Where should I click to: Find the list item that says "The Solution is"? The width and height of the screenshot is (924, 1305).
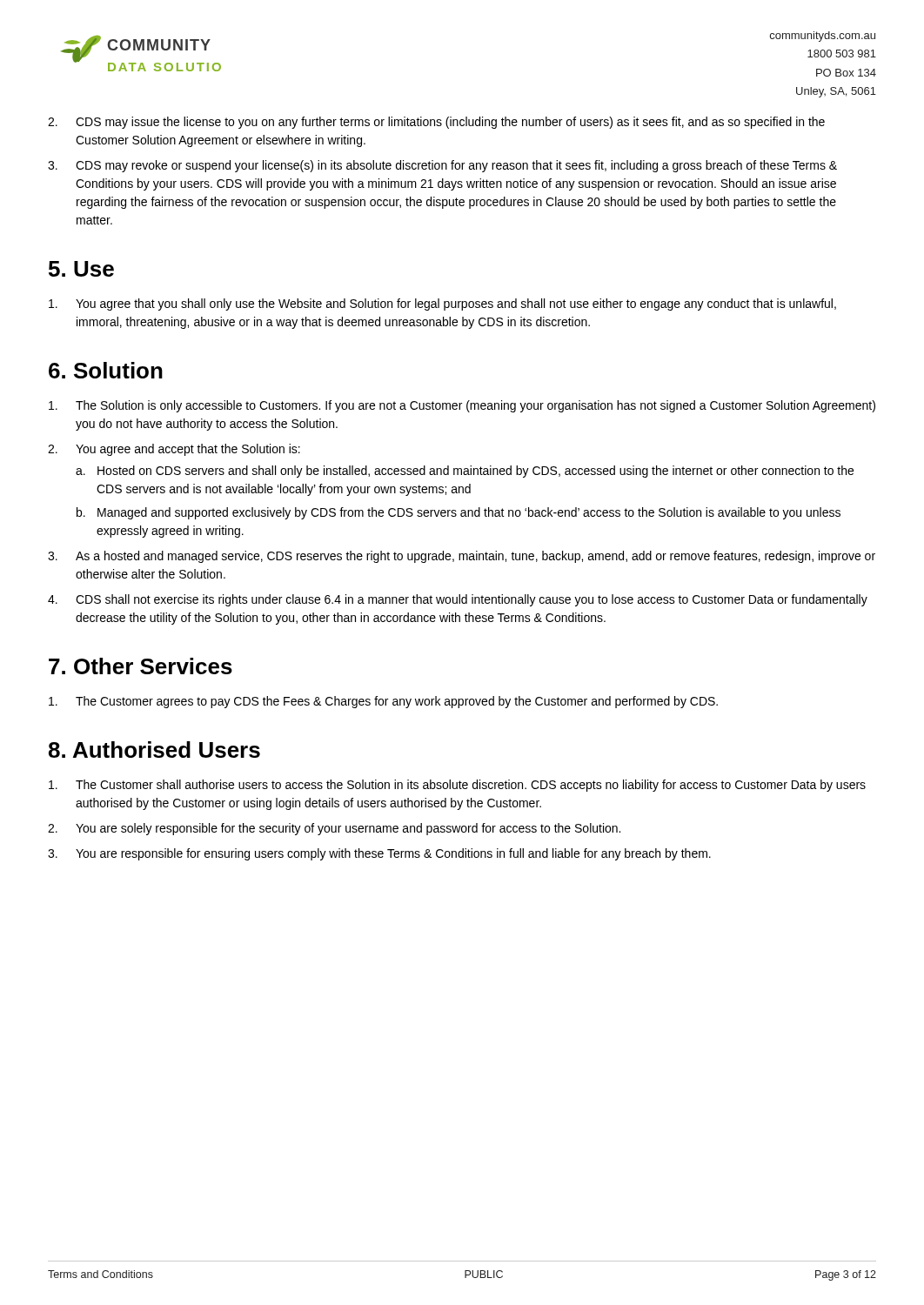coord(462,415)
